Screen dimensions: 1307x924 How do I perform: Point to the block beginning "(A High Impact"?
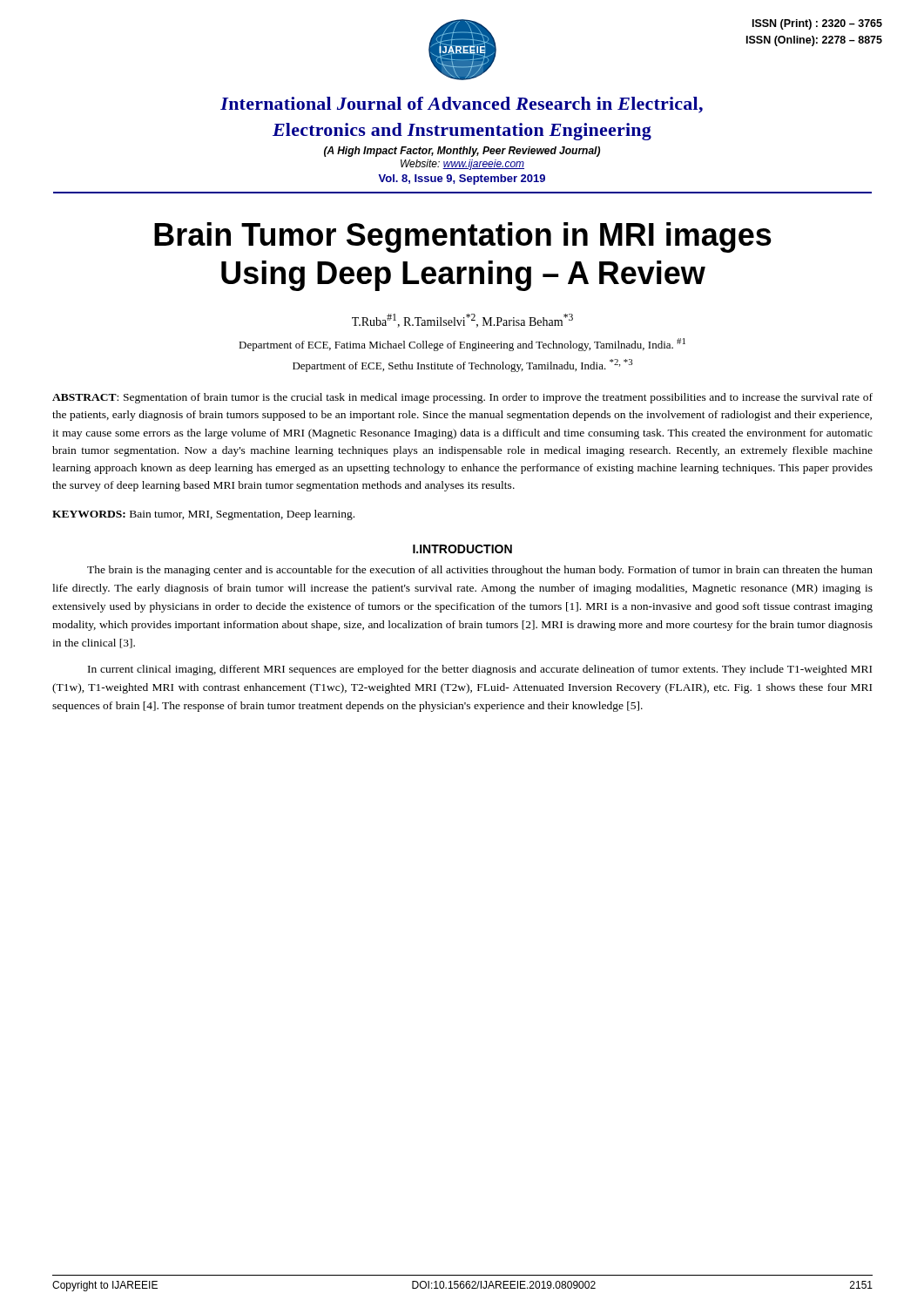(x=462, y=151)
